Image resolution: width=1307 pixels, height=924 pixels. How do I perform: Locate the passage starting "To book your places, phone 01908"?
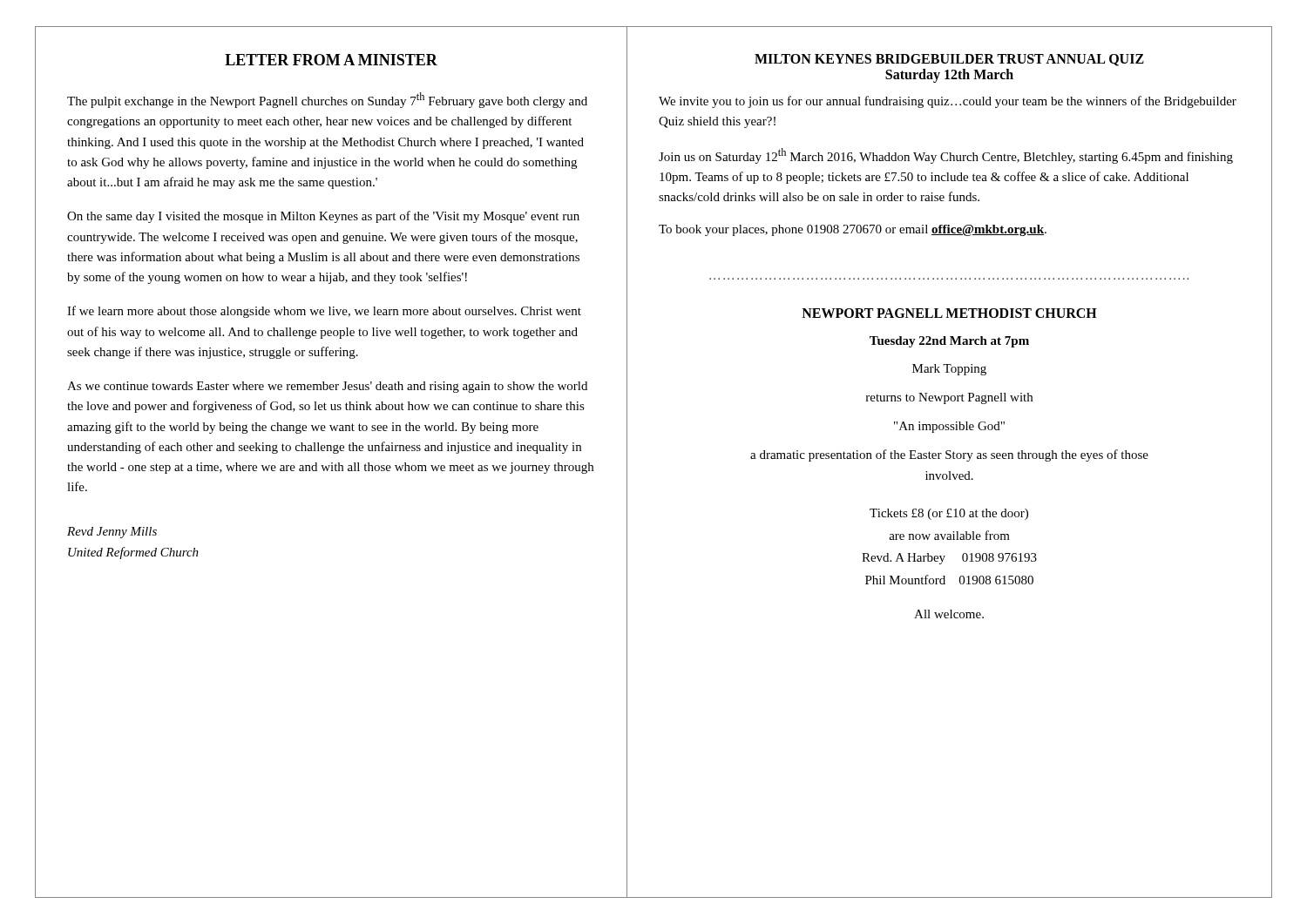(x=853, y=229)
